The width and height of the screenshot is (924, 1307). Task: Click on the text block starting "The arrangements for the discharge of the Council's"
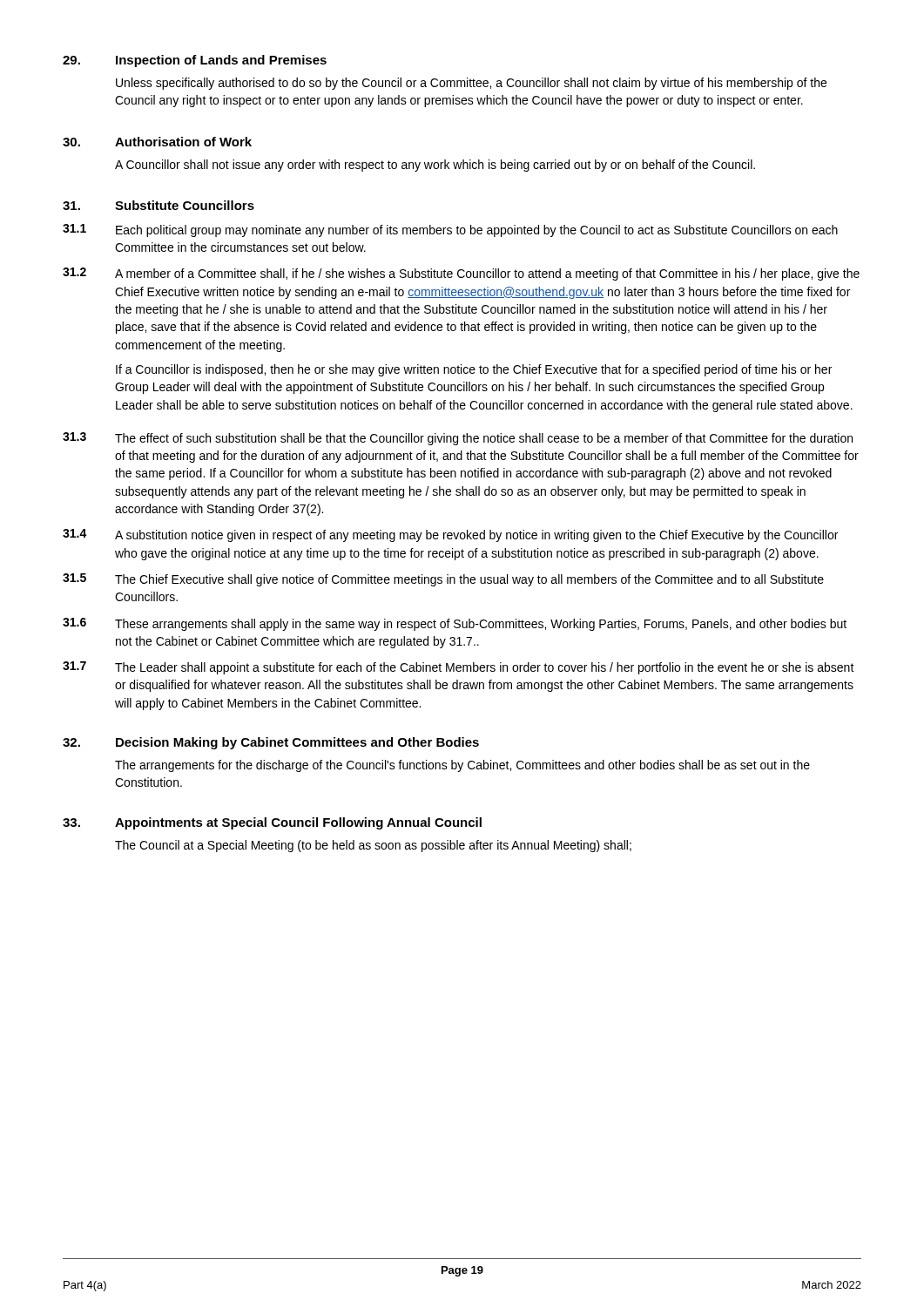pyautogui.click(x=462, y=774)
